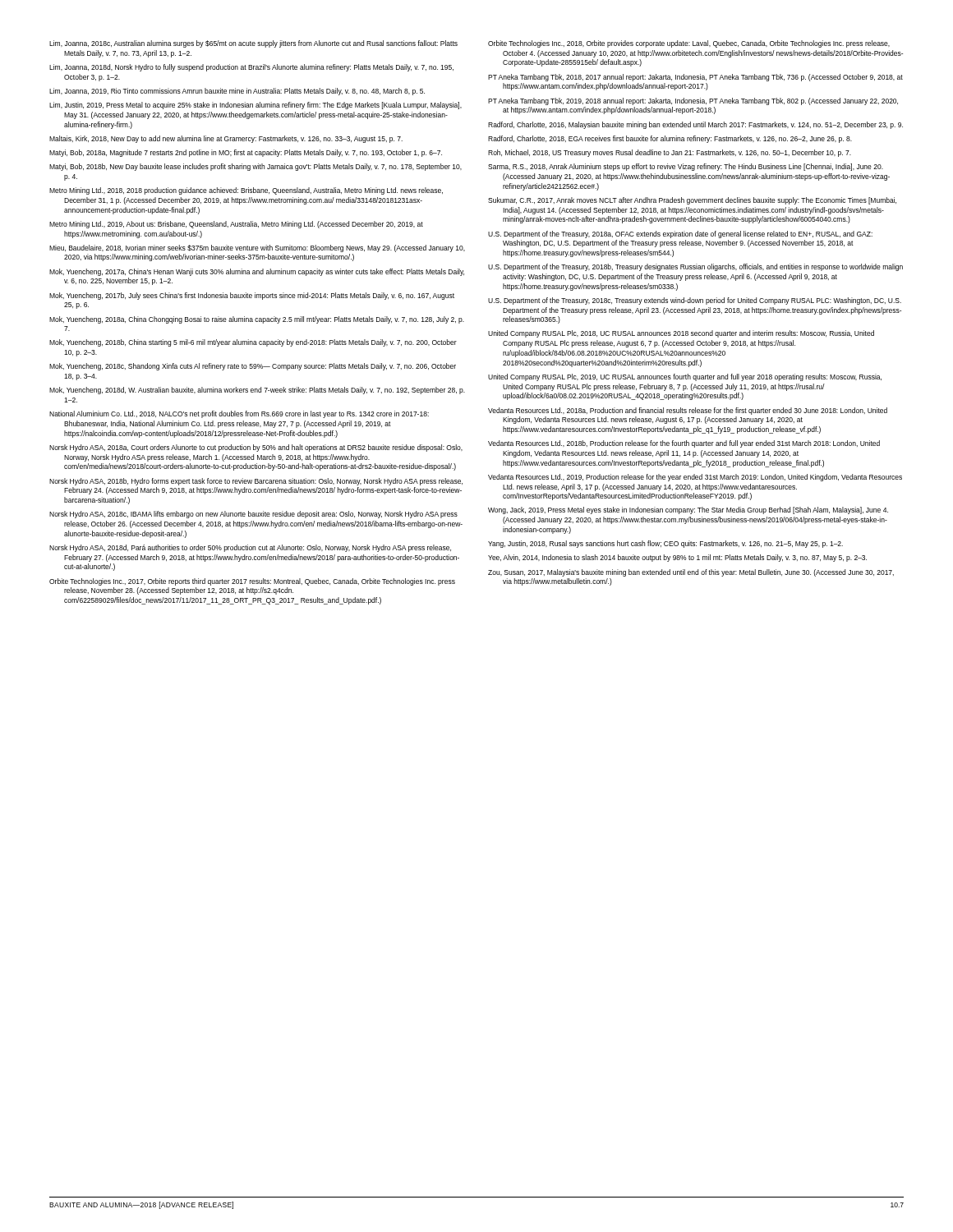Select the block starting "Norsk Hydro ASA, 2018a, Court orders Alunorte"
Image resolution: width=953 pixels, height=1232 pixels.
(x=256, y=457)
